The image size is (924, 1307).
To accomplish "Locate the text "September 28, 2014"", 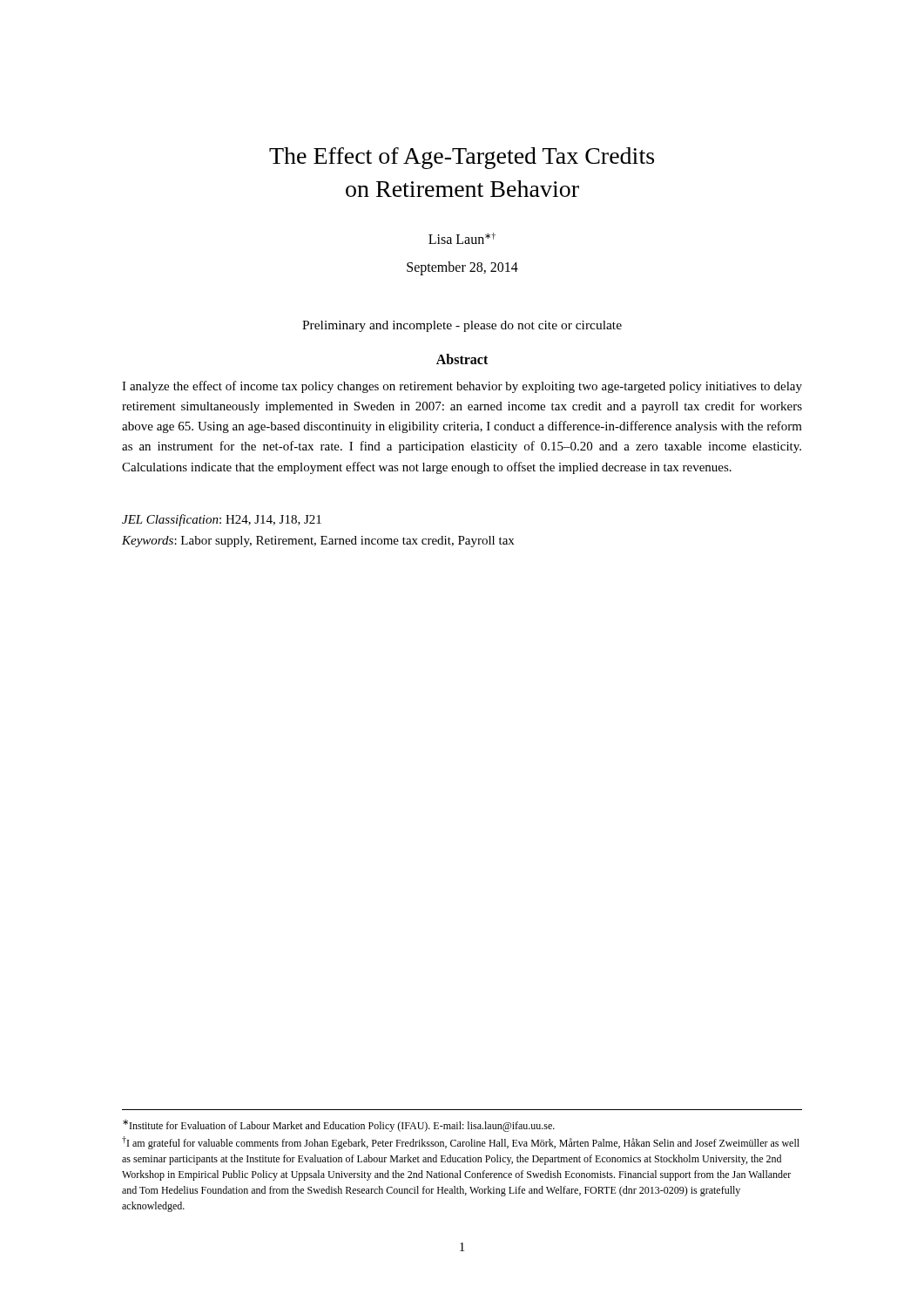I will [462, 267].
